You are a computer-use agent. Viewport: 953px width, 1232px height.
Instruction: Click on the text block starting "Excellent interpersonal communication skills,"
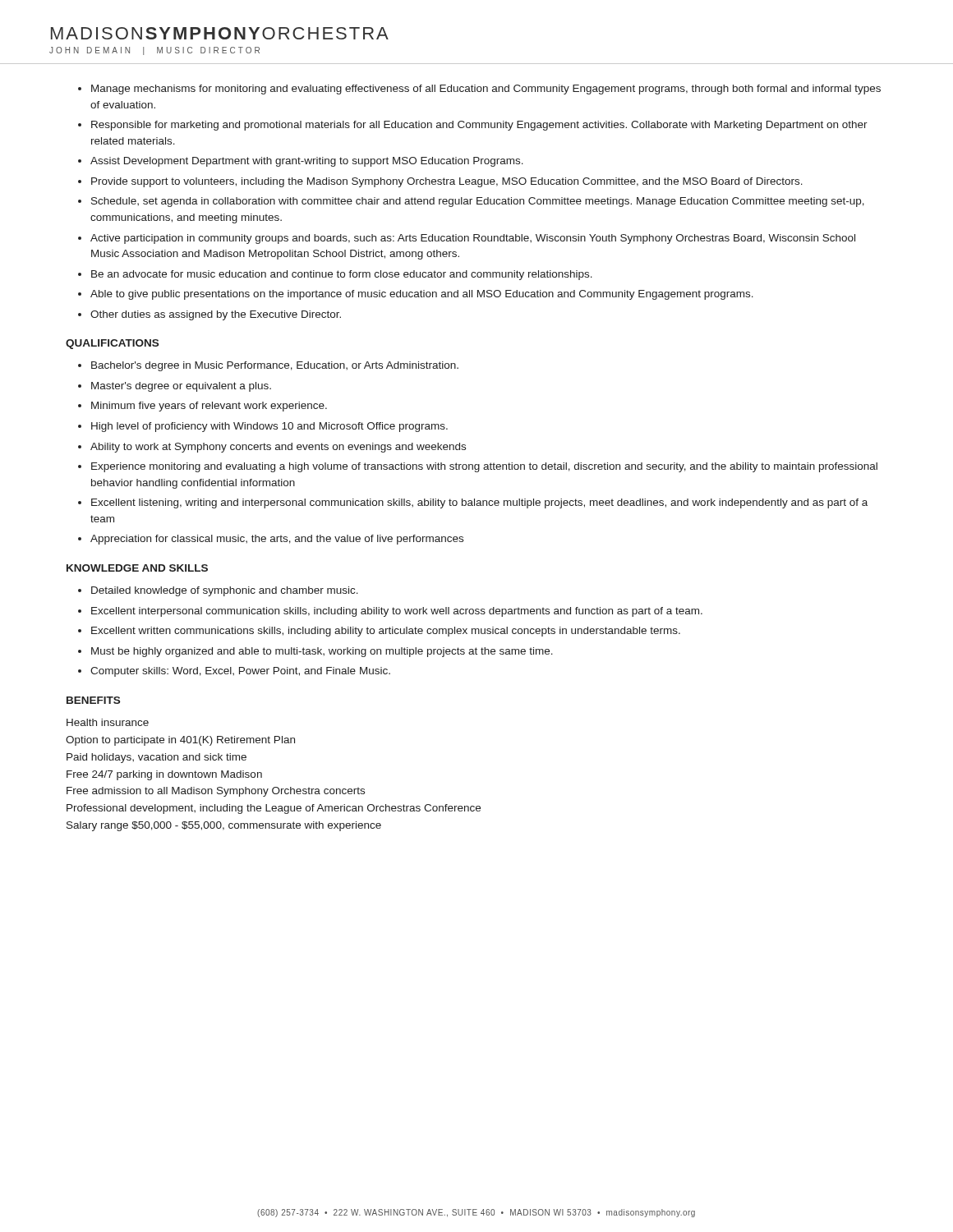pyautogui.click(x=397, y=610)
